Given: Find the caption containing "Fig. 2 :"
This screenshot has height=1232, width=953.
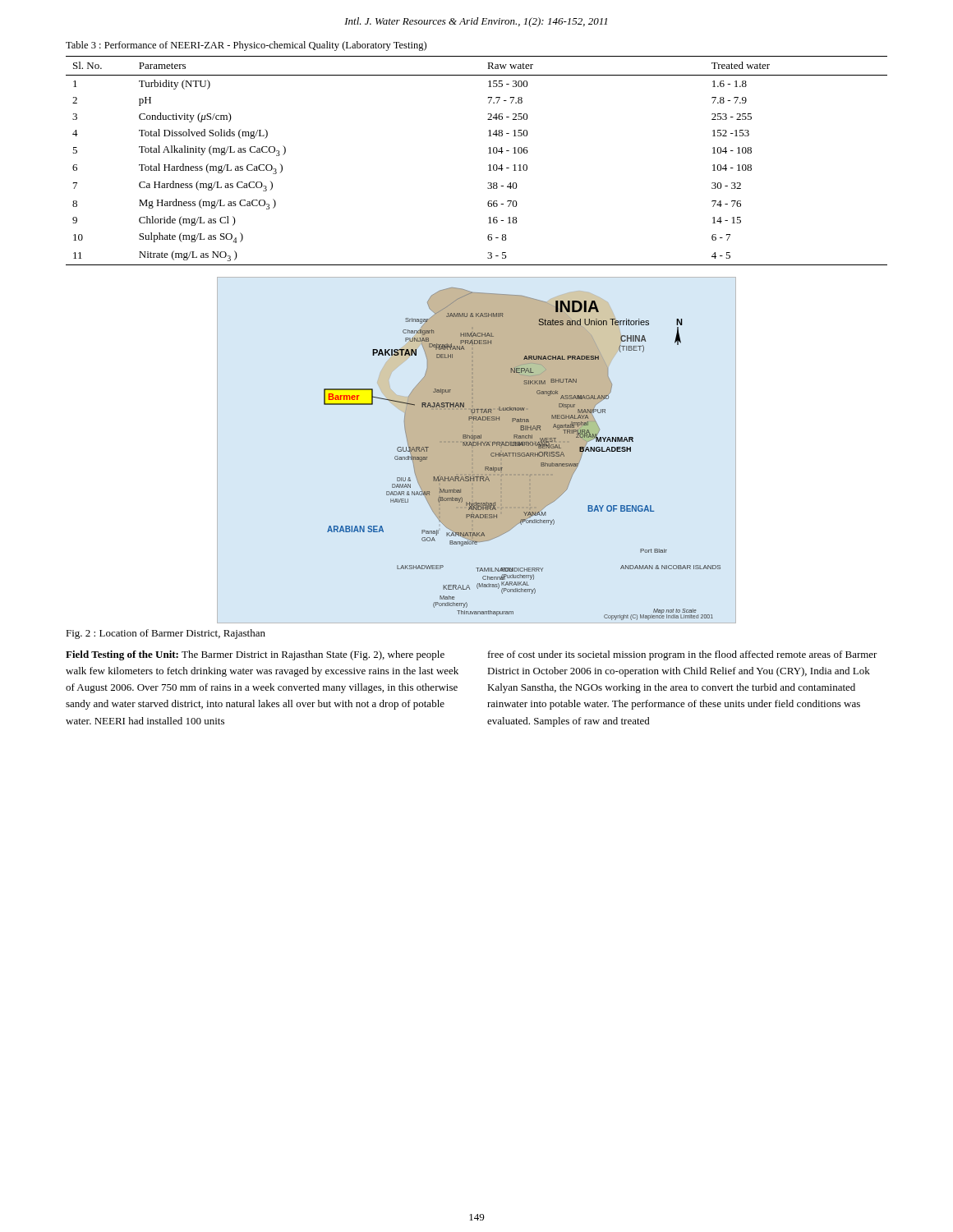Looking at the screenshot, I should [x=166, y=633].
